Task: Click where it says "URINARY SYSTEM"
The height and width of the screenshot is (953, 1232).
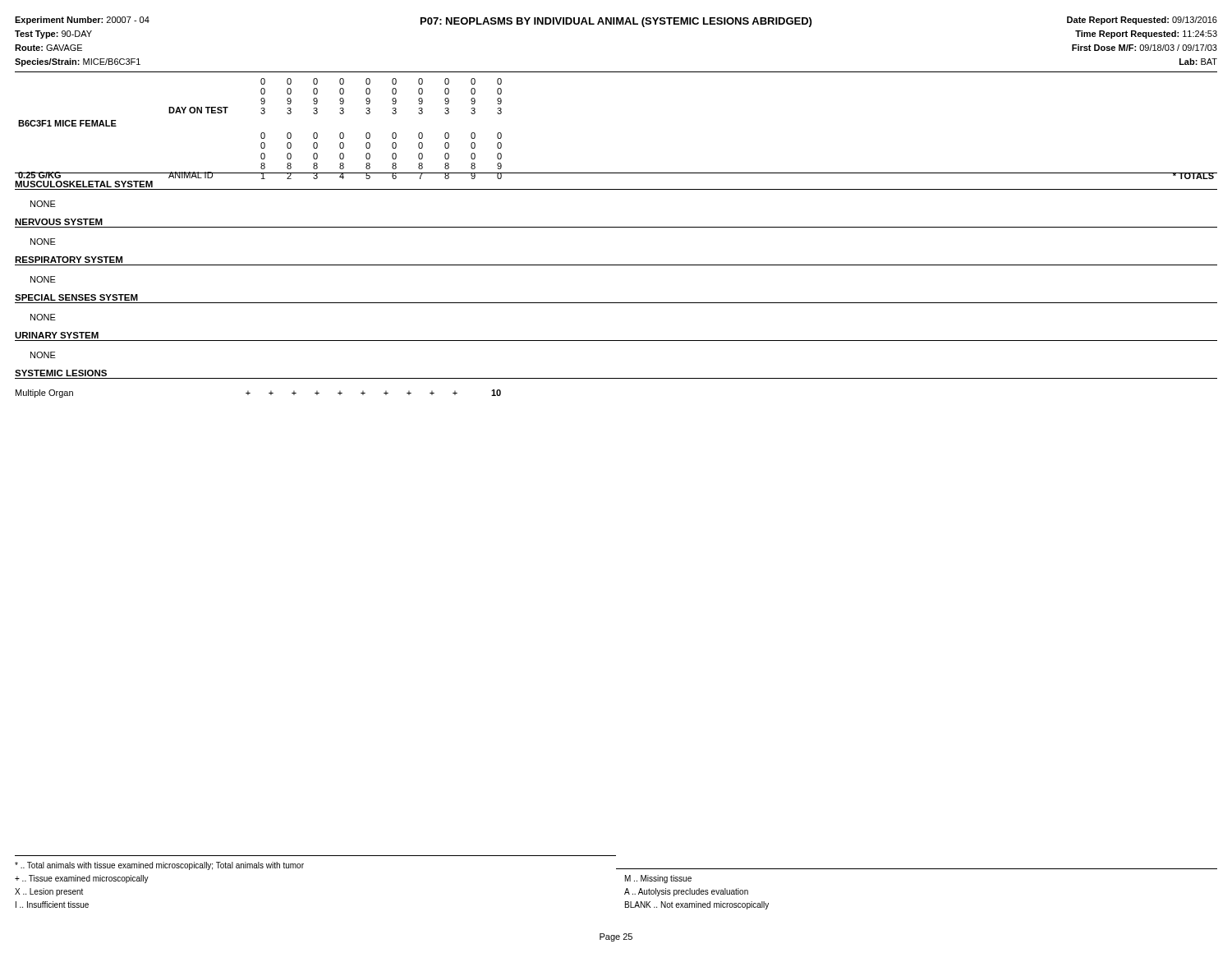Action: click(x=57, y=335)
